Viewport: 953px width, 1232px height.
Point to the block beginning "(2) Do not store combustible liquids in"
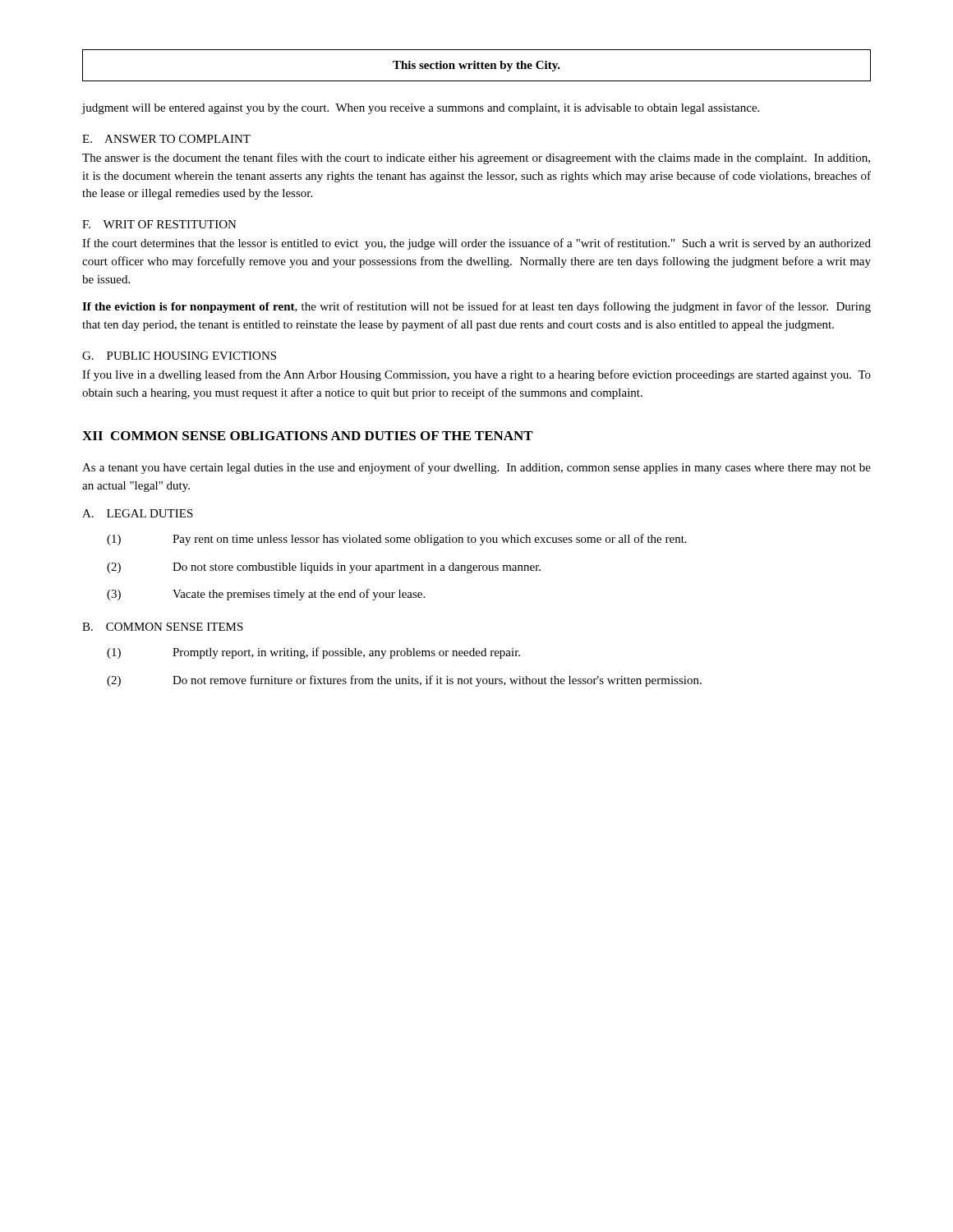tap(476, 567)
